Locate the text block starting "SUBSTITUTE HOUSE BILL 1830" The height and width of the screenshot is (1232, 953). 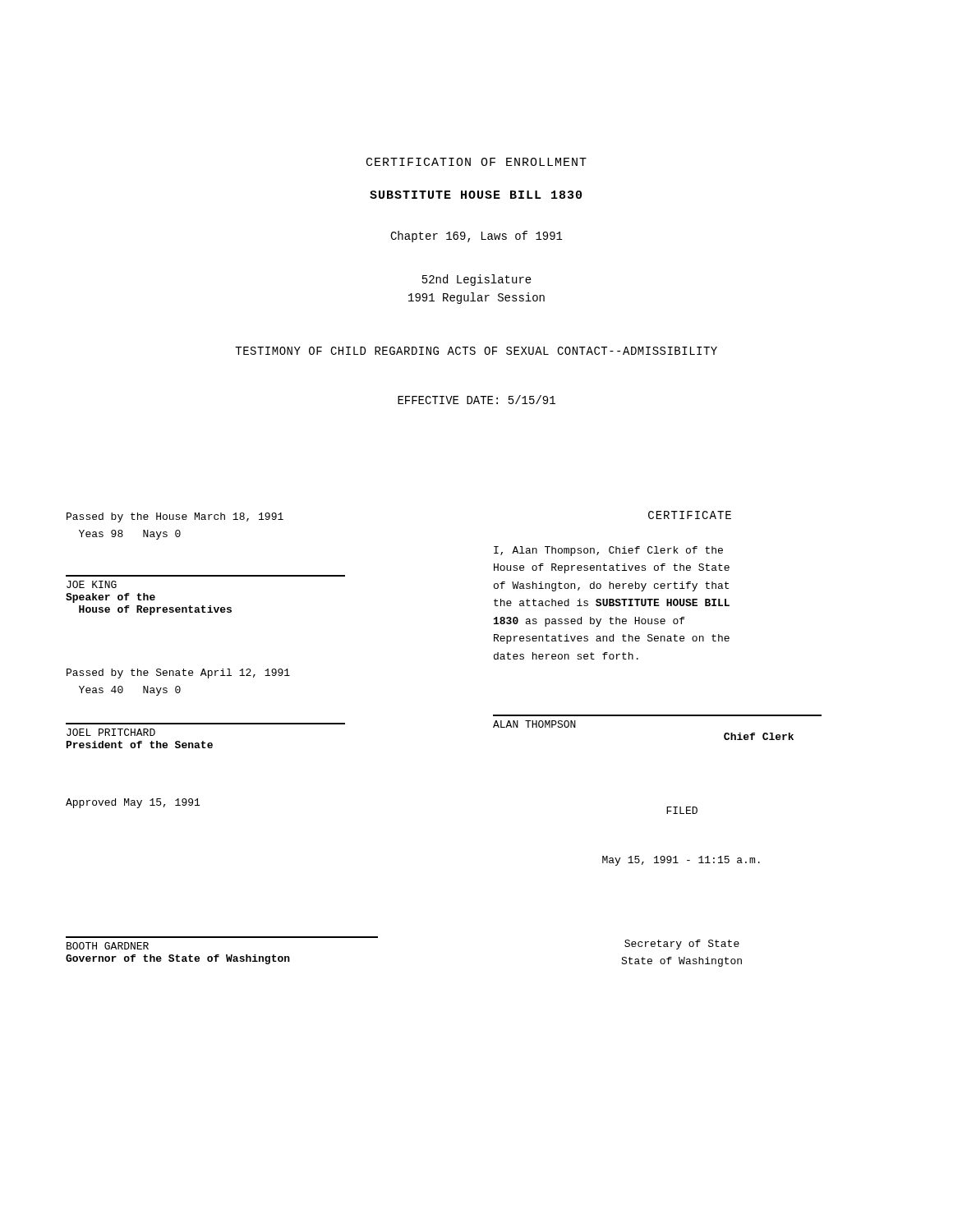pos(476,196)
